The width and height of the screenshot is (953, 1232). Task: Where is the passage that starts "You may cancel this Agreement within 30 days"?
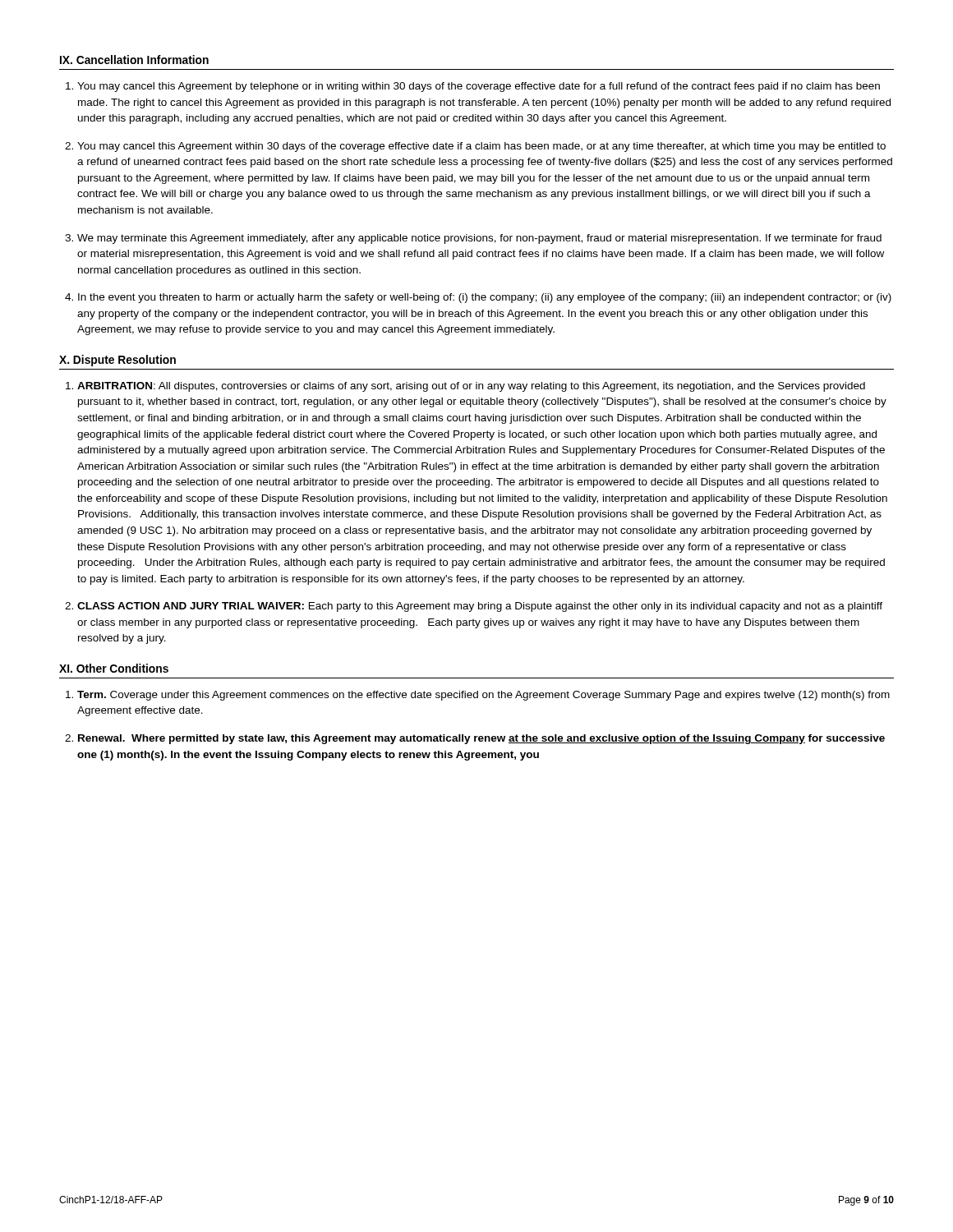485,178
